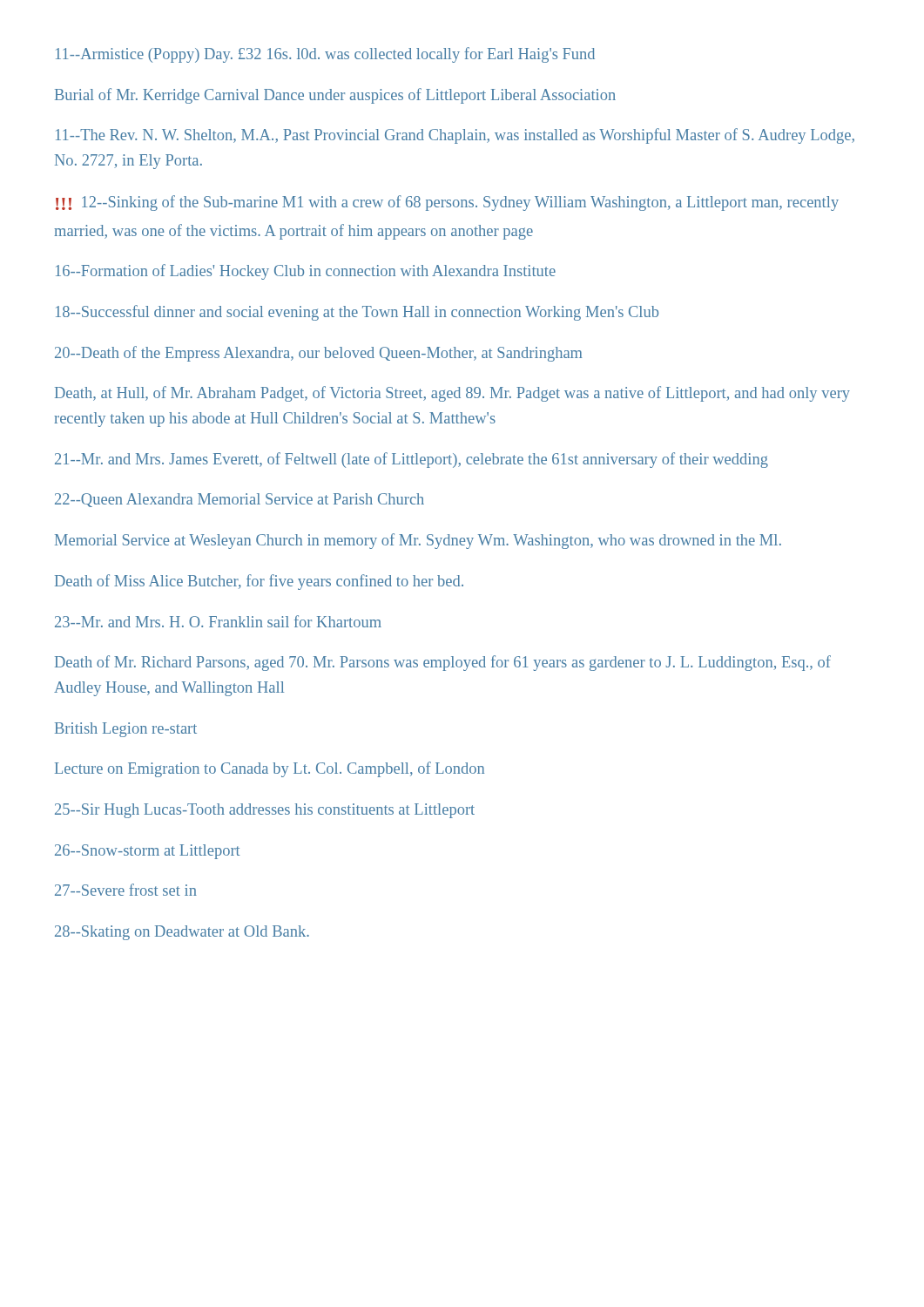924x1307 pixels.
Task: Locate the region starting "28--Skating on Deadwater at Old Bank."
Action: (182, 931)
